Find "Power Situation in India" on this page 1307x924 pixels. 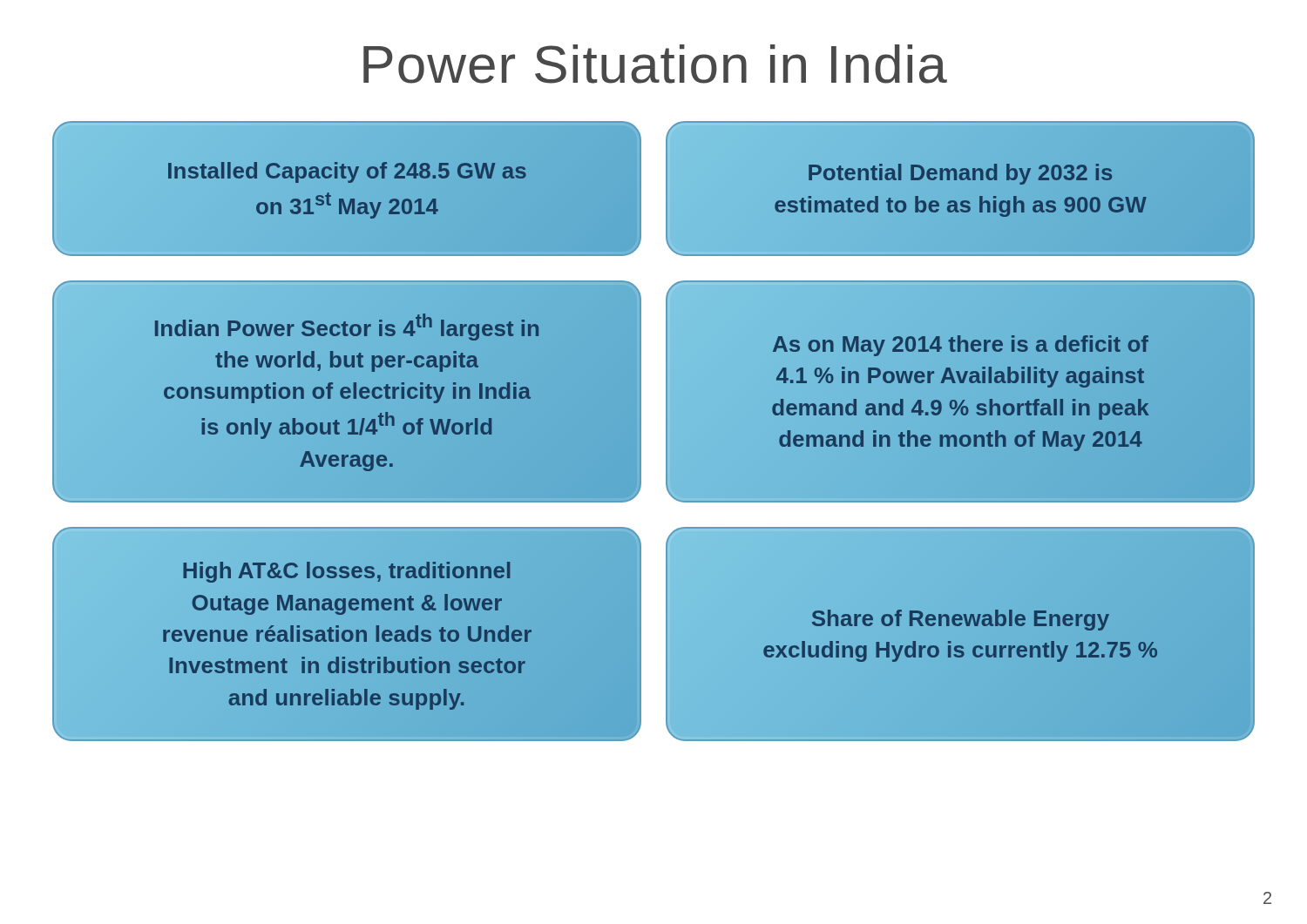(x=654, y=64)
